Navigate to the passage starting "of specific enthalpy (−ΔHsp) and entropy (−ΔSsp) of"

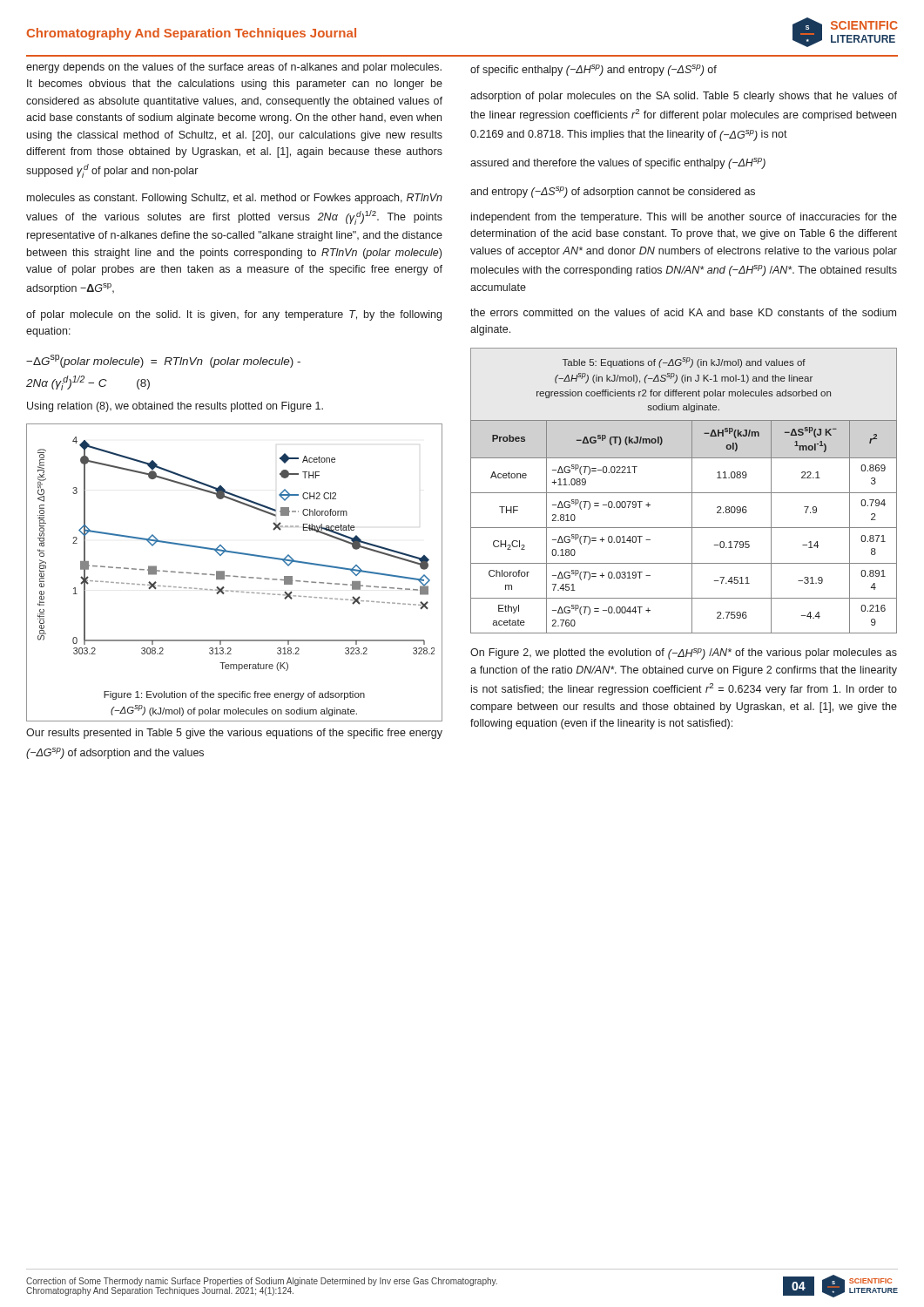pyautogui.click(x=593, y=68)
